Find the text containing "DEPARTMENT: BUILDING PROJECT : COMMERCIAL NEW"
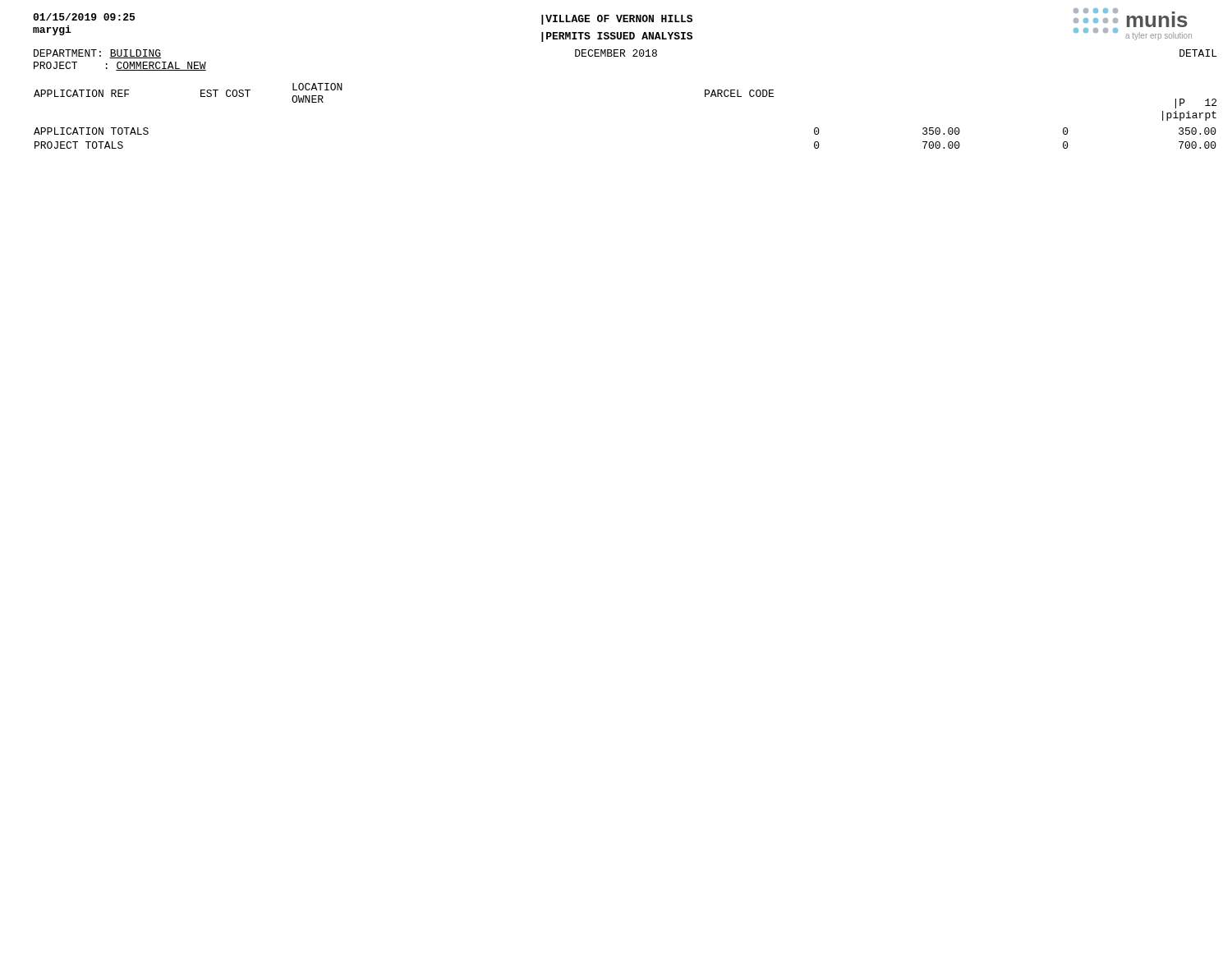Viewport: 1232px width, 953px height. (x=119, y=60)
